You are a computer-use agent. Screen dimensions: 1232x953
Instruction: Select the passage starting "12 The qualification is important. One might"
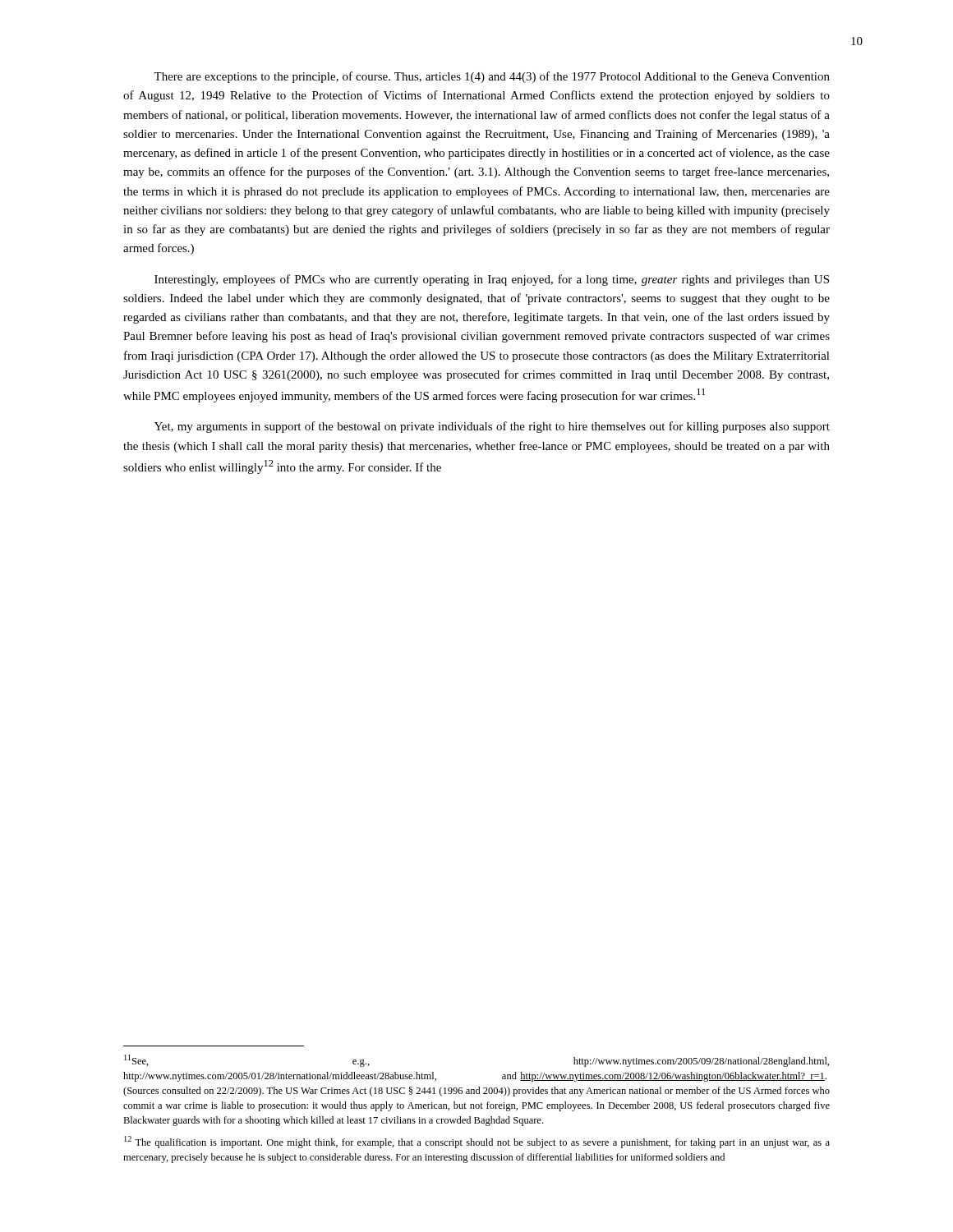476,1148
